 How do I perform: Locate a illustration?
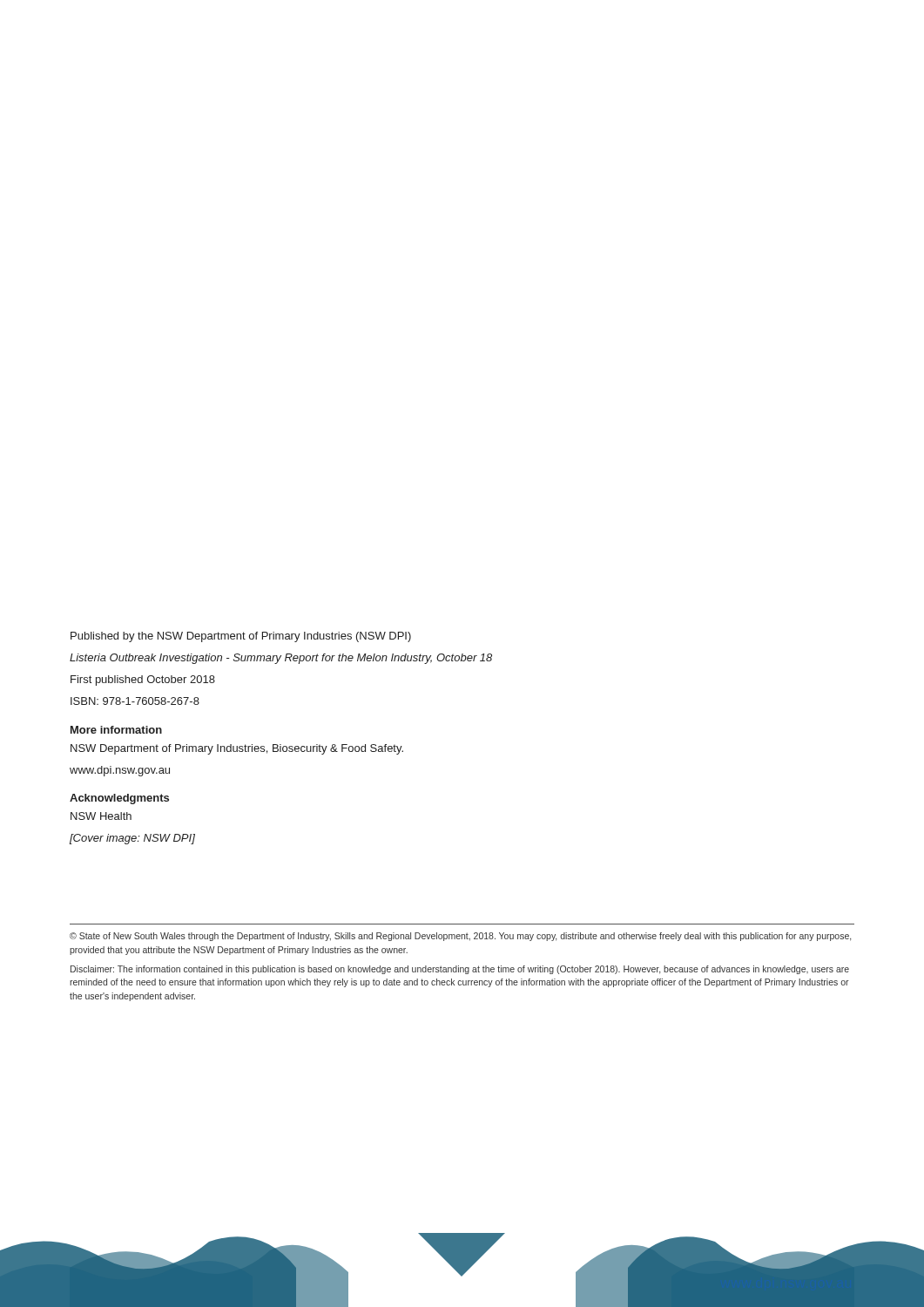click(462, 1266)
